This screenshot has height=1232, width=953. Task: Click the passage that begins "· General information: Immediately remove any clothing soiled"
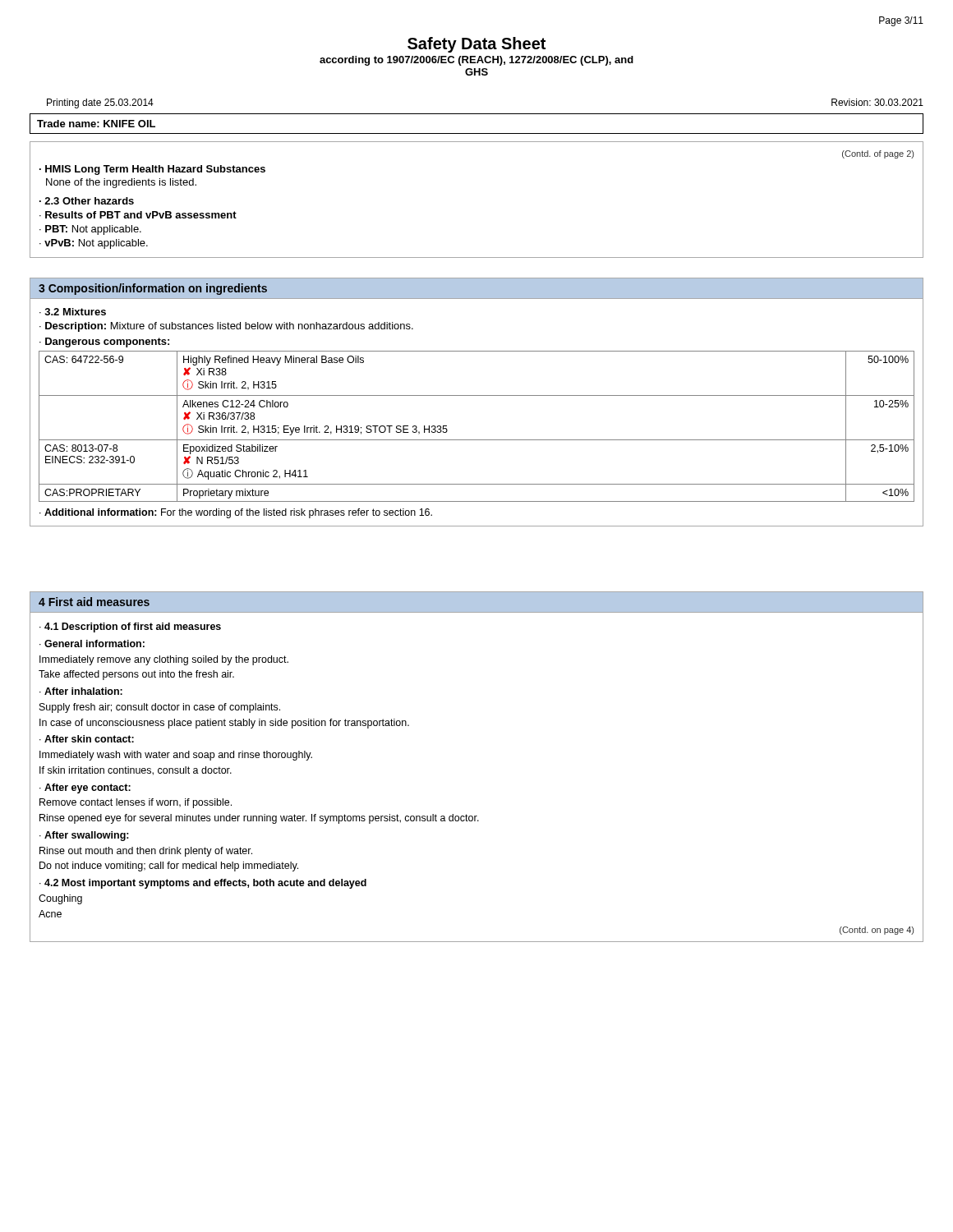click(164, 659)
